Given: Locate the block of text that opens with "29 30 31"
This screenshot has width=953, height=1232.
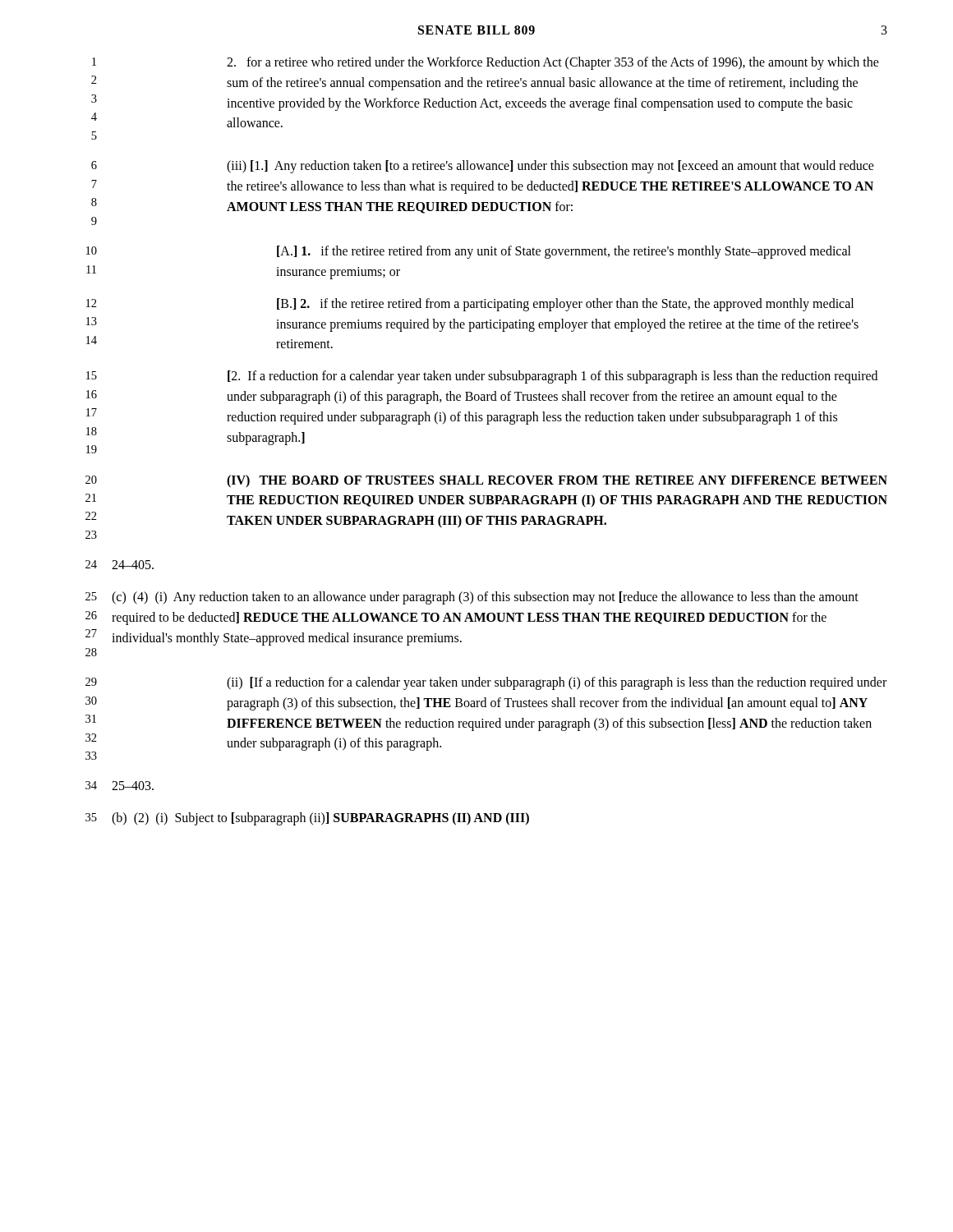Looking at the screenshot, I should point(476,719).
